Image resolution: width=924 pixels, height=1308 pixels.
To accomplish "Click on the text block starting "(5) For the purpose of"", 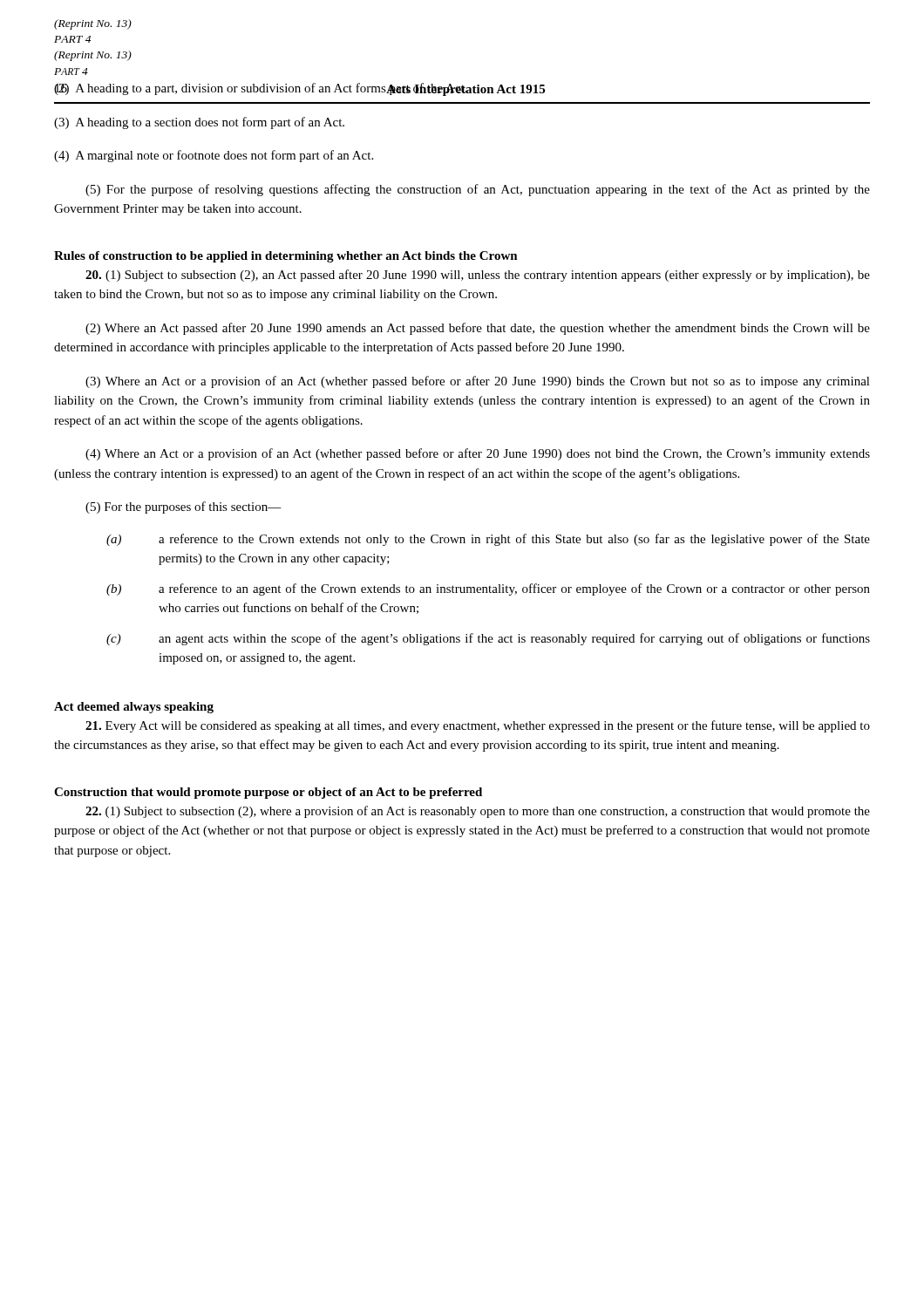I will point(462,199).
